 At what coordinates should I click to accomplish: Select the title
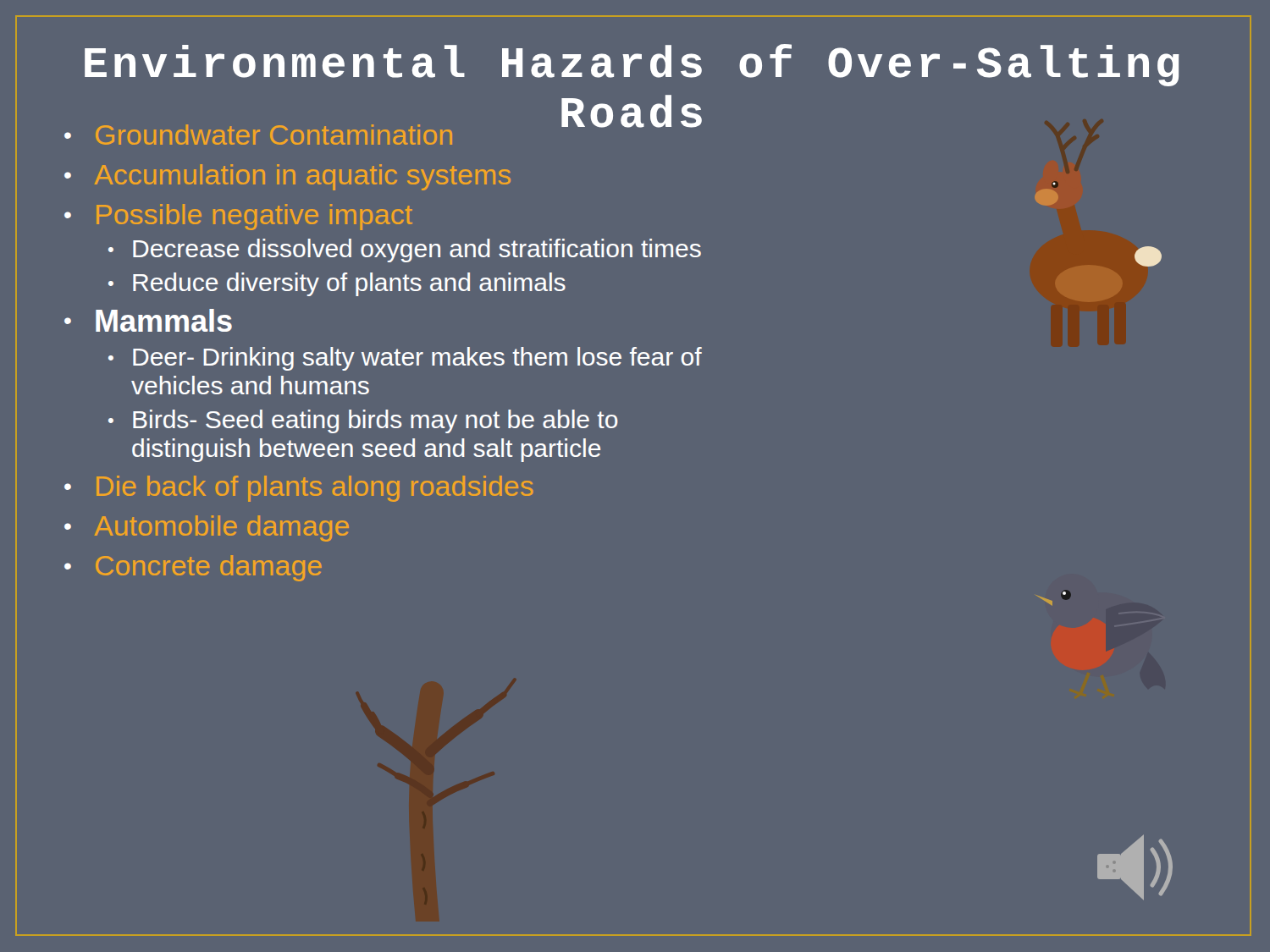(633, 91)
